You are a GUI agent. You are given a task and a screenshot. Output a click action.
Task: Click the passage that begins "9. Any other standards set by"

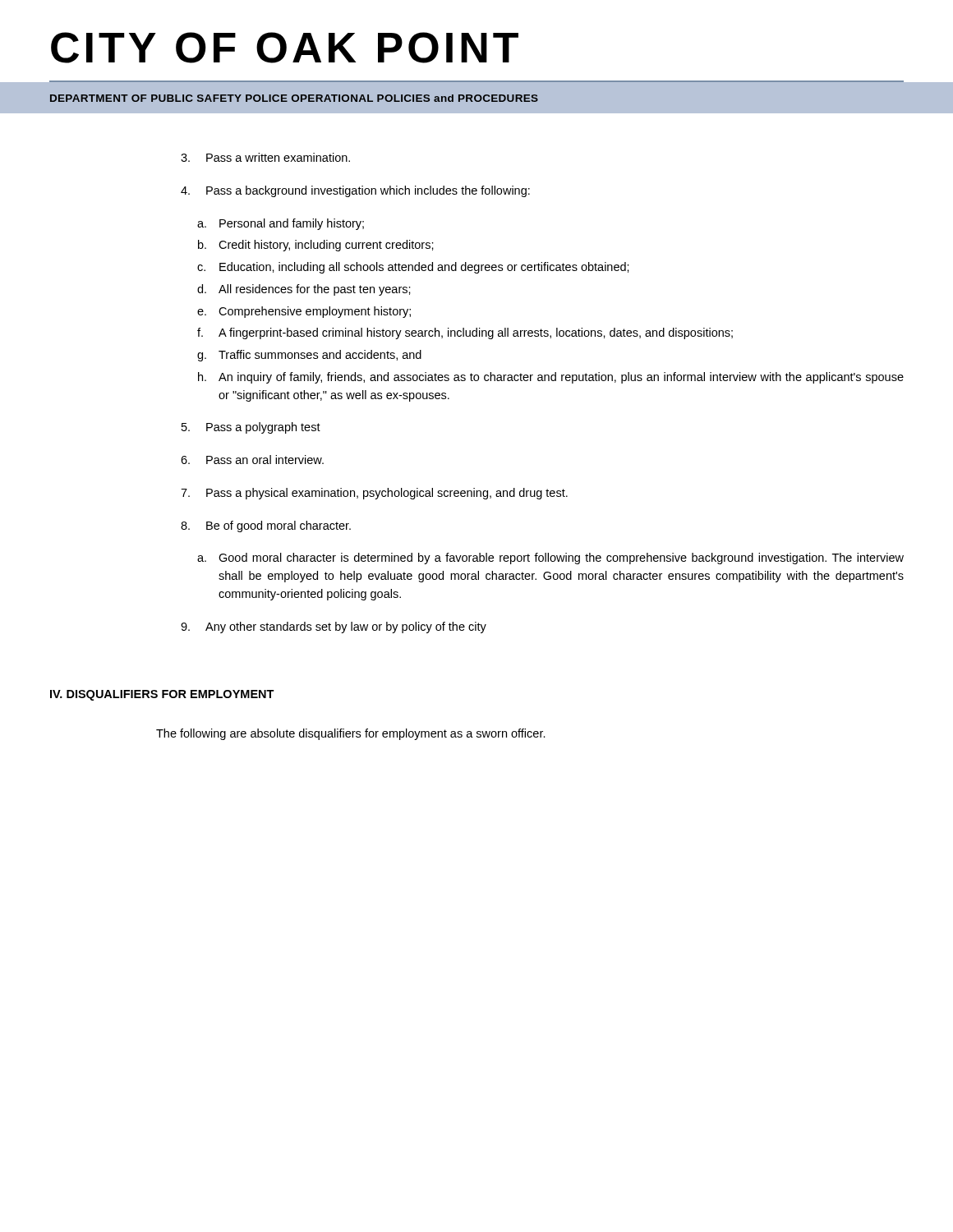[334, 627]
